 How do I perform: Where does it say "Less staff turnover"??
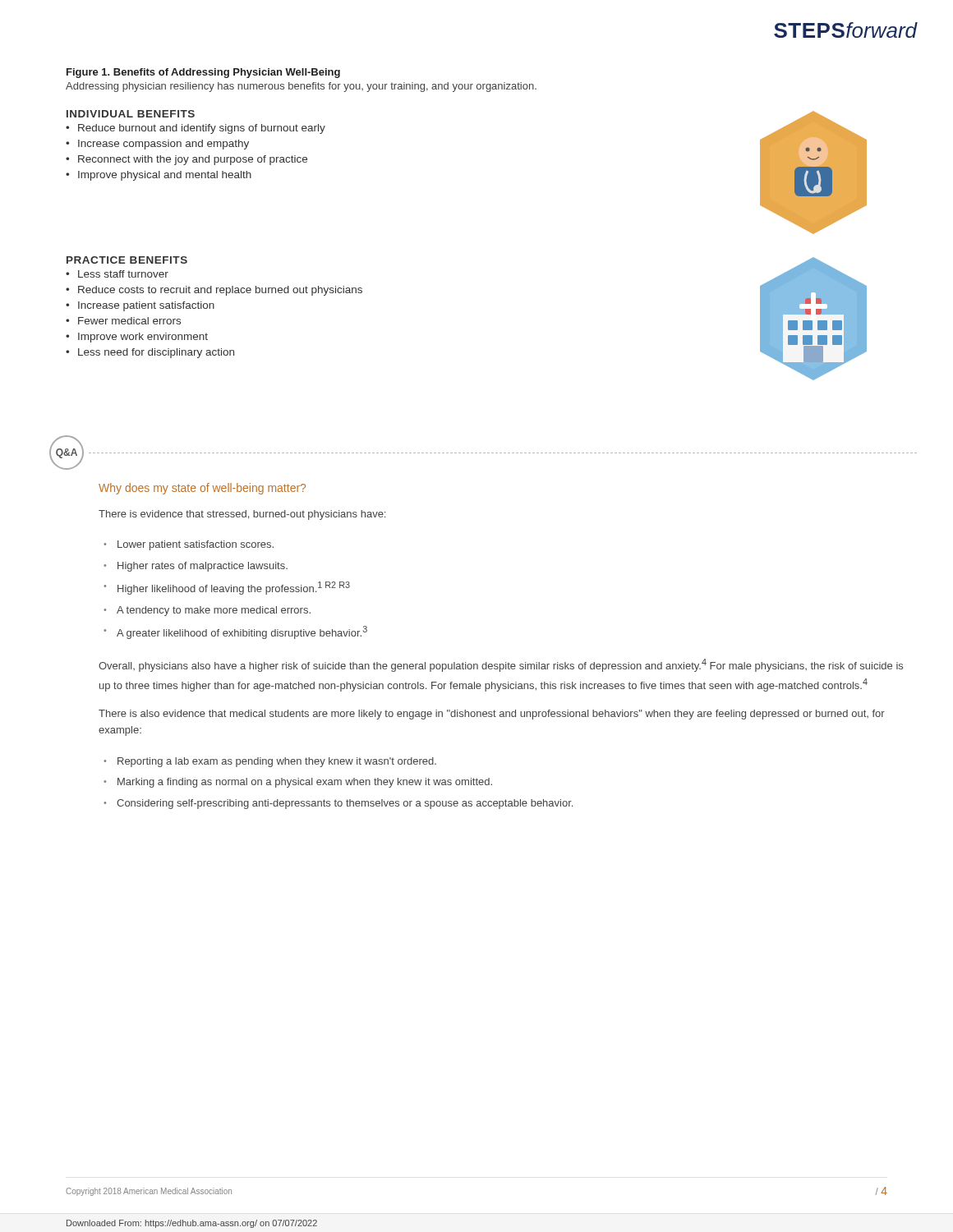pos(123,274)
